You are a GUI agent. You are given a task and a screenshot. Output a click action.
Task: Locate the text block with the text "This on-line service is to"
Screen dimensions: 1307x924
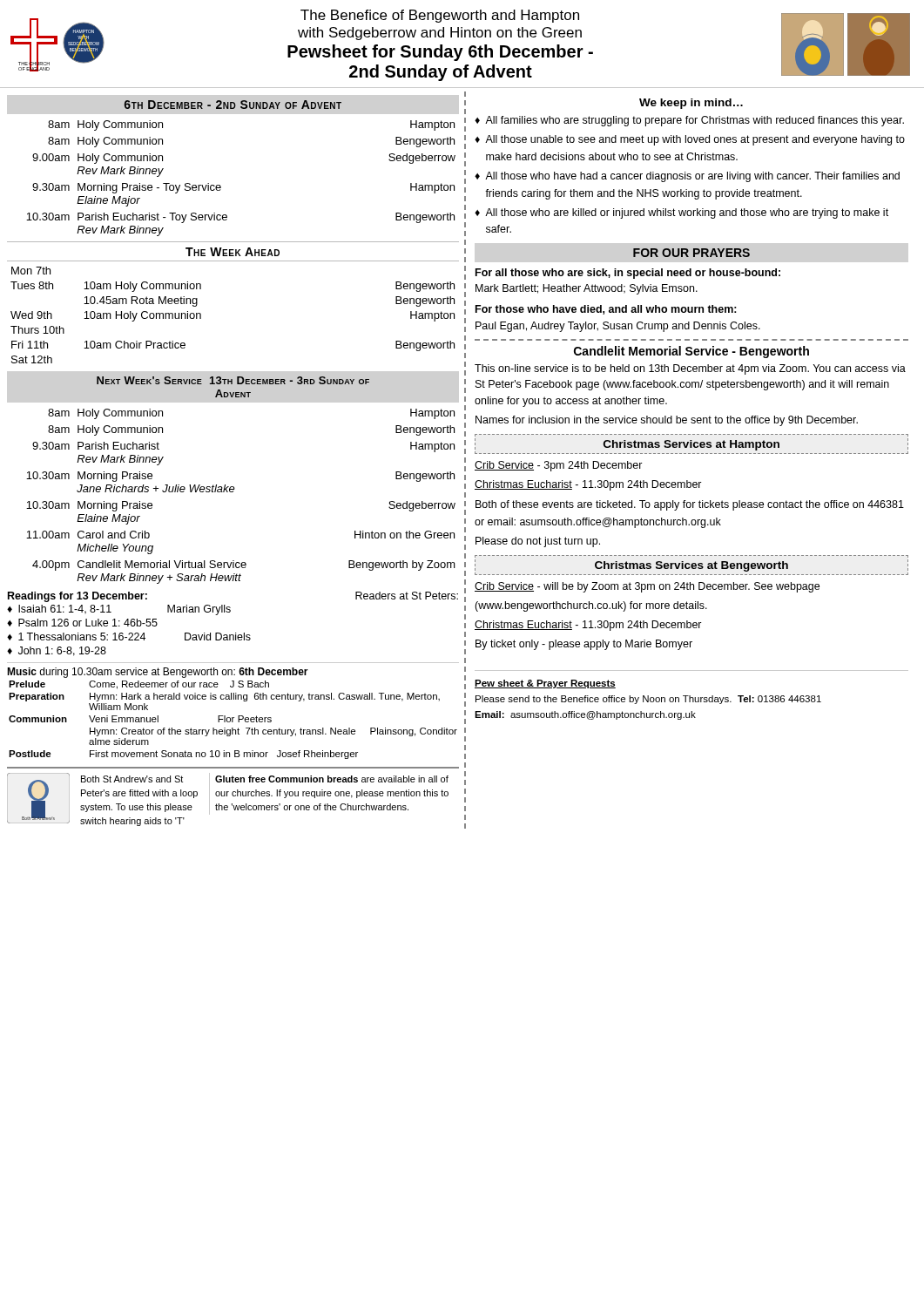[x=690, y=385]
